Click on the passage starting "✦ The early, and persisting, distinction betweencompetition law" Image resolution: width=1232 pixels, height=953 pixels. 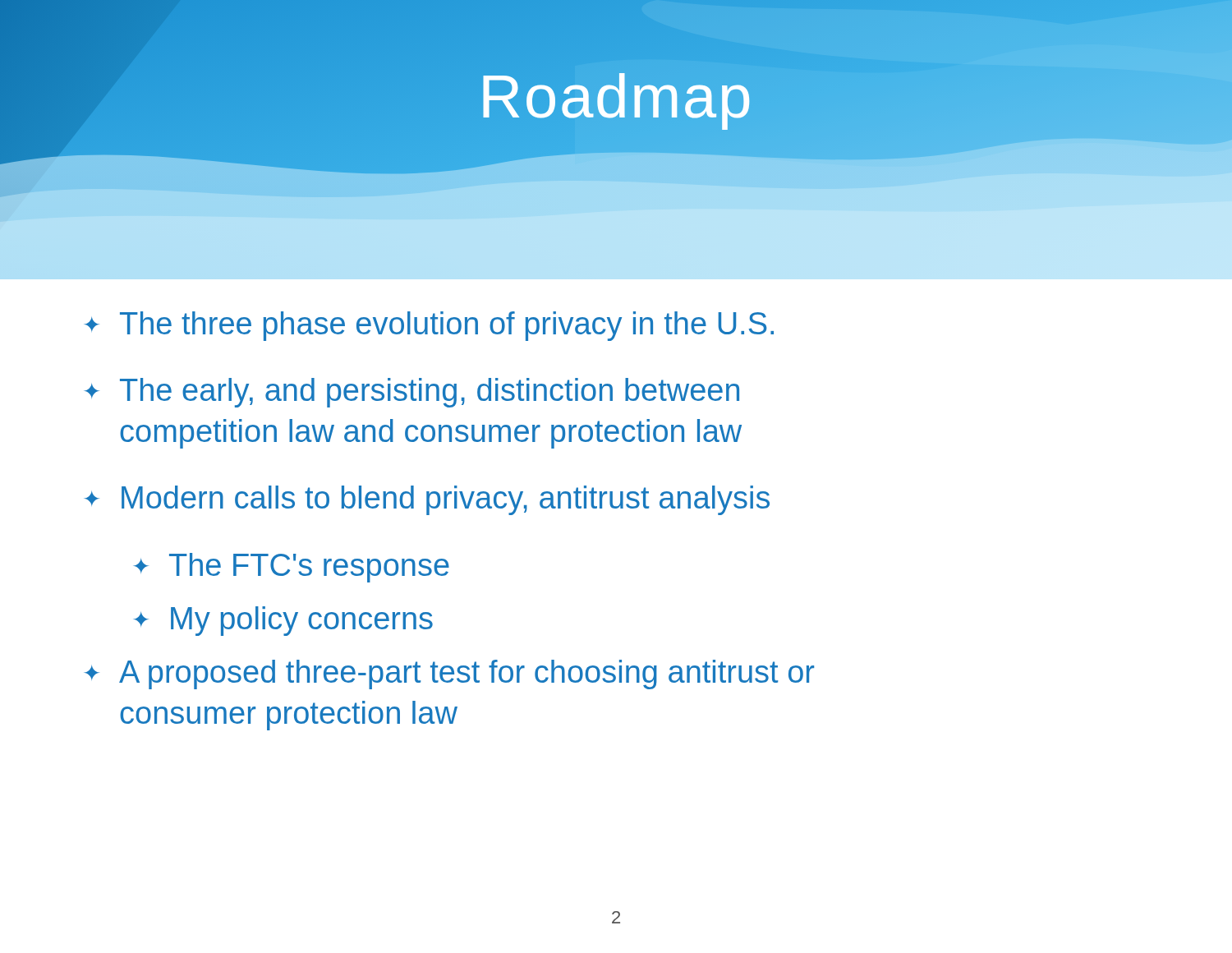click(x=412, y=411)
